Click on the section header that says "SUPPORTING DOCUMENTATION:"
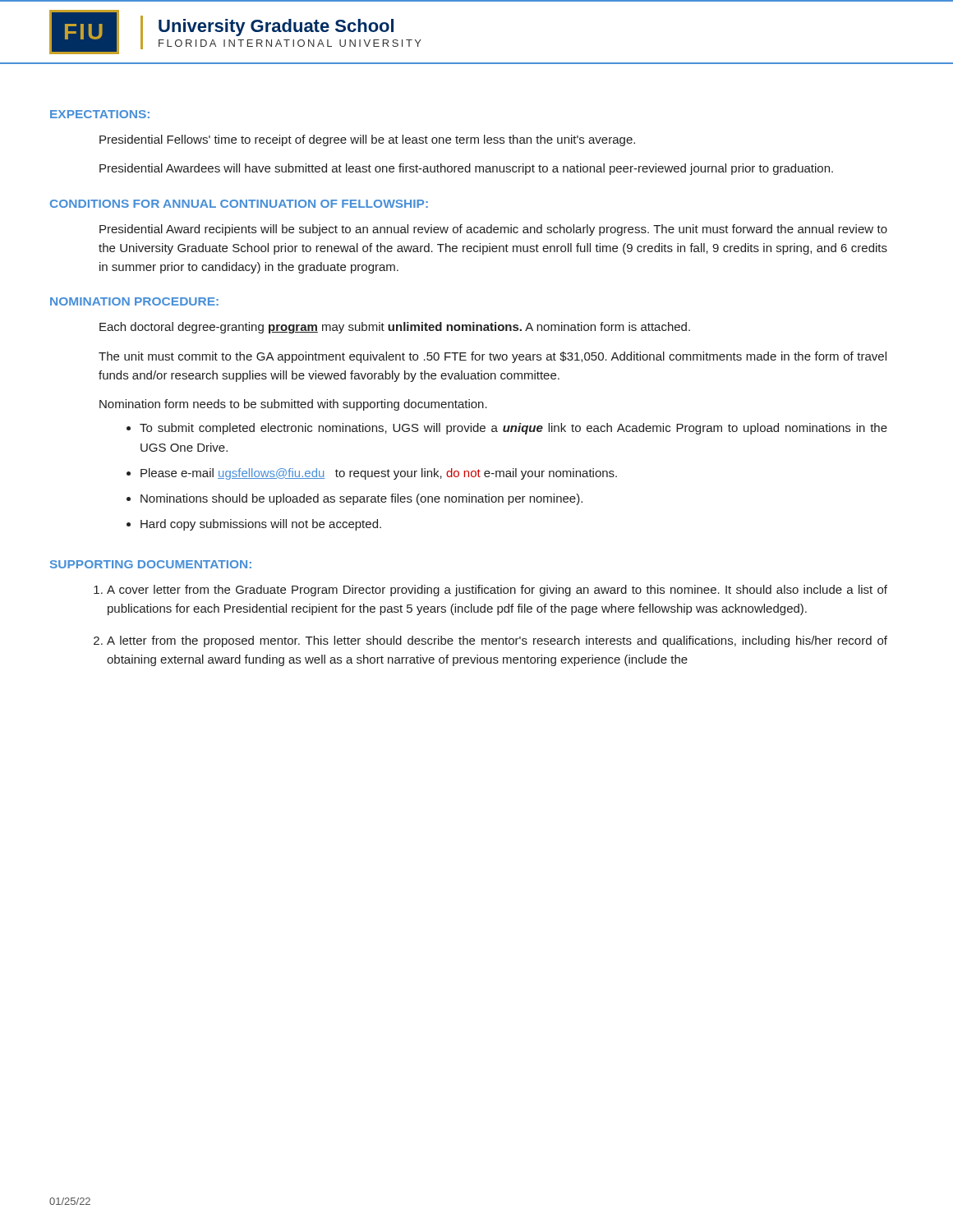953x1232 pixels. [151, 563]
